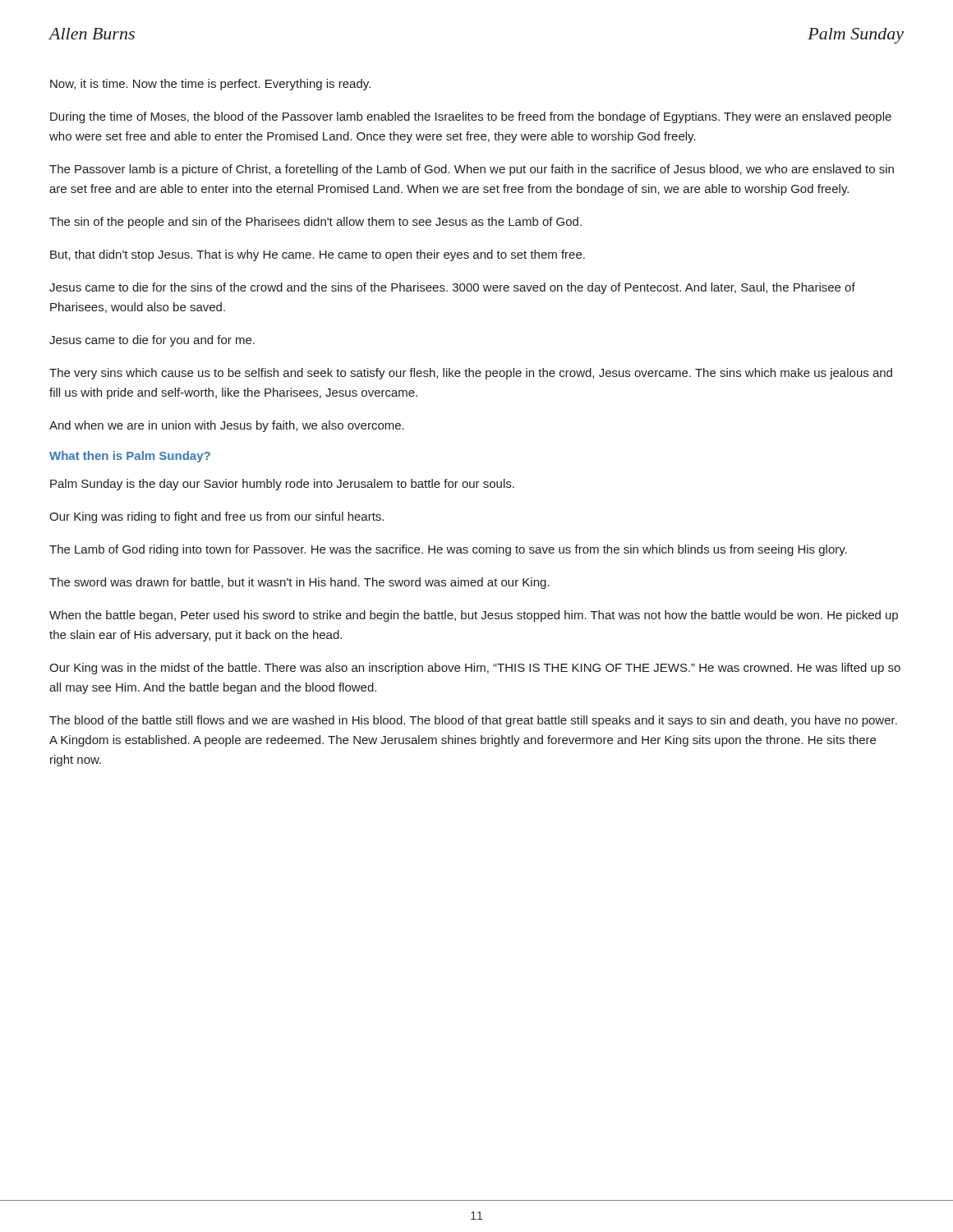Image resolution: width=953 pixels, height=1232 pixels.
Task: Find the text block containing "Our King was in the midst of"
Action: (x=475, y=677)
